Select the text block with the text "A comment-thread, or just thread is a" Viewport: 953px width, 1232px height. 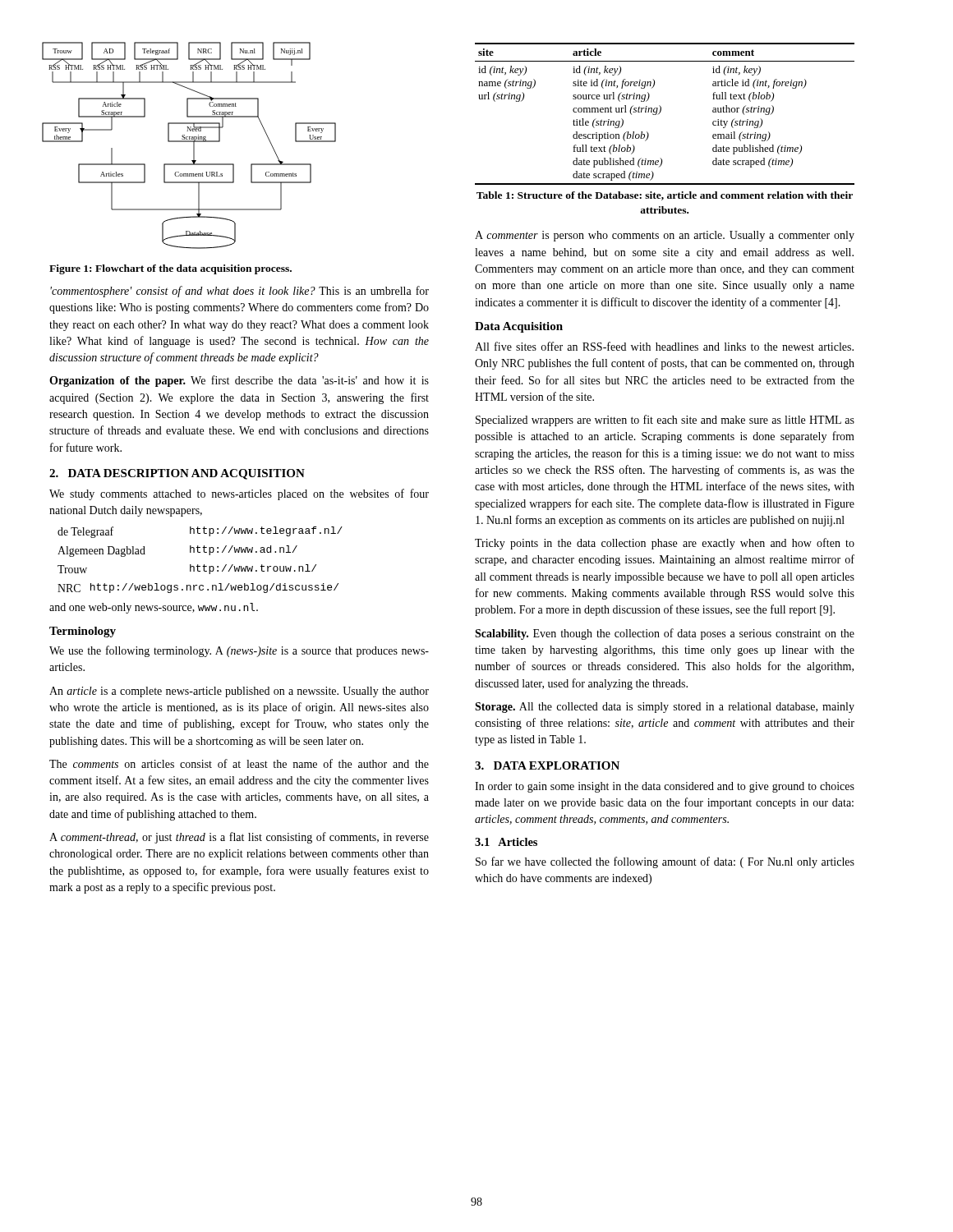pos(239,862)
